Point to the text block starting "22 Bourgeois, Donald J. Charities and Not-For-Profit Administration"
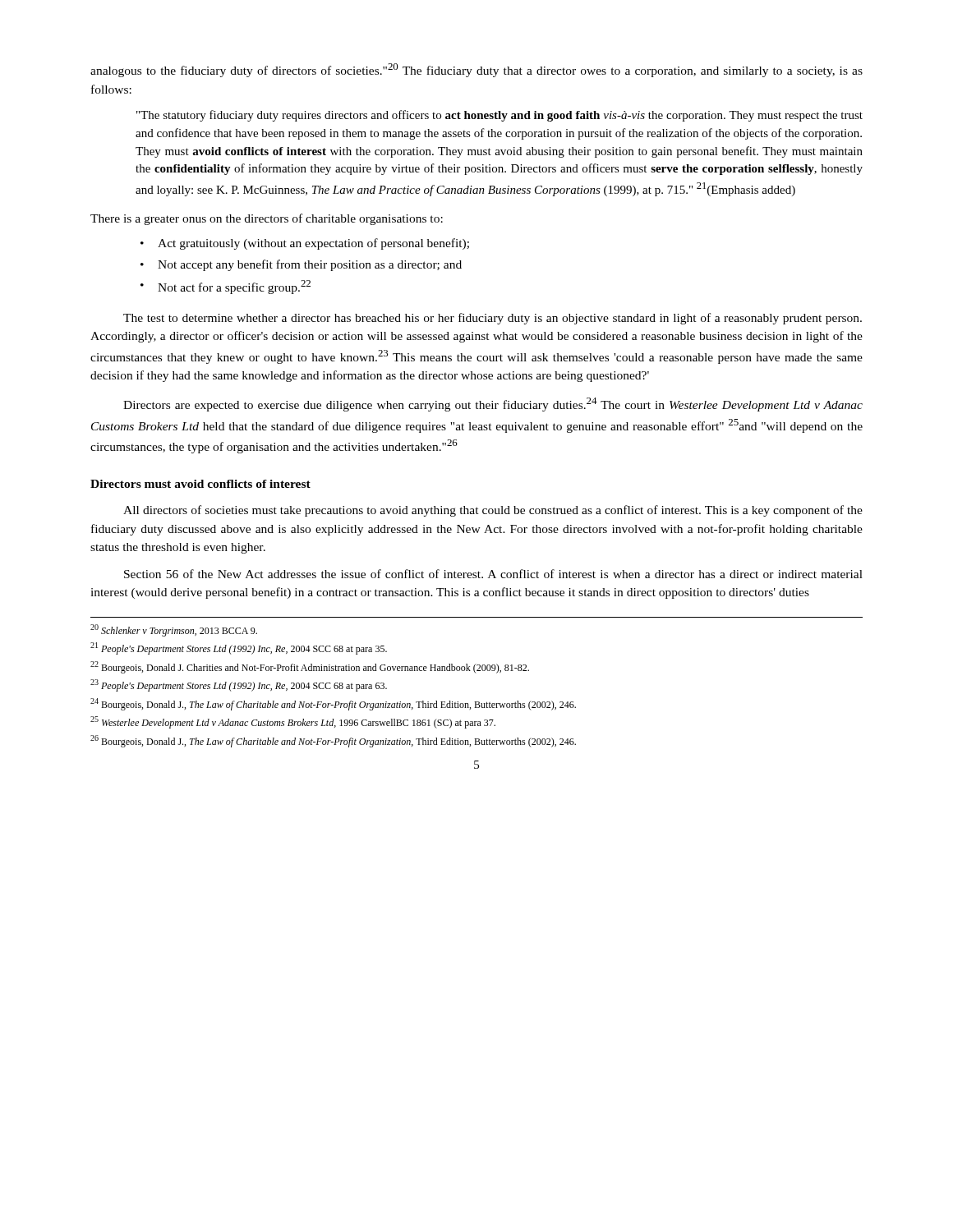Screen dimensions: 1232x953 [x=310, y=666]
